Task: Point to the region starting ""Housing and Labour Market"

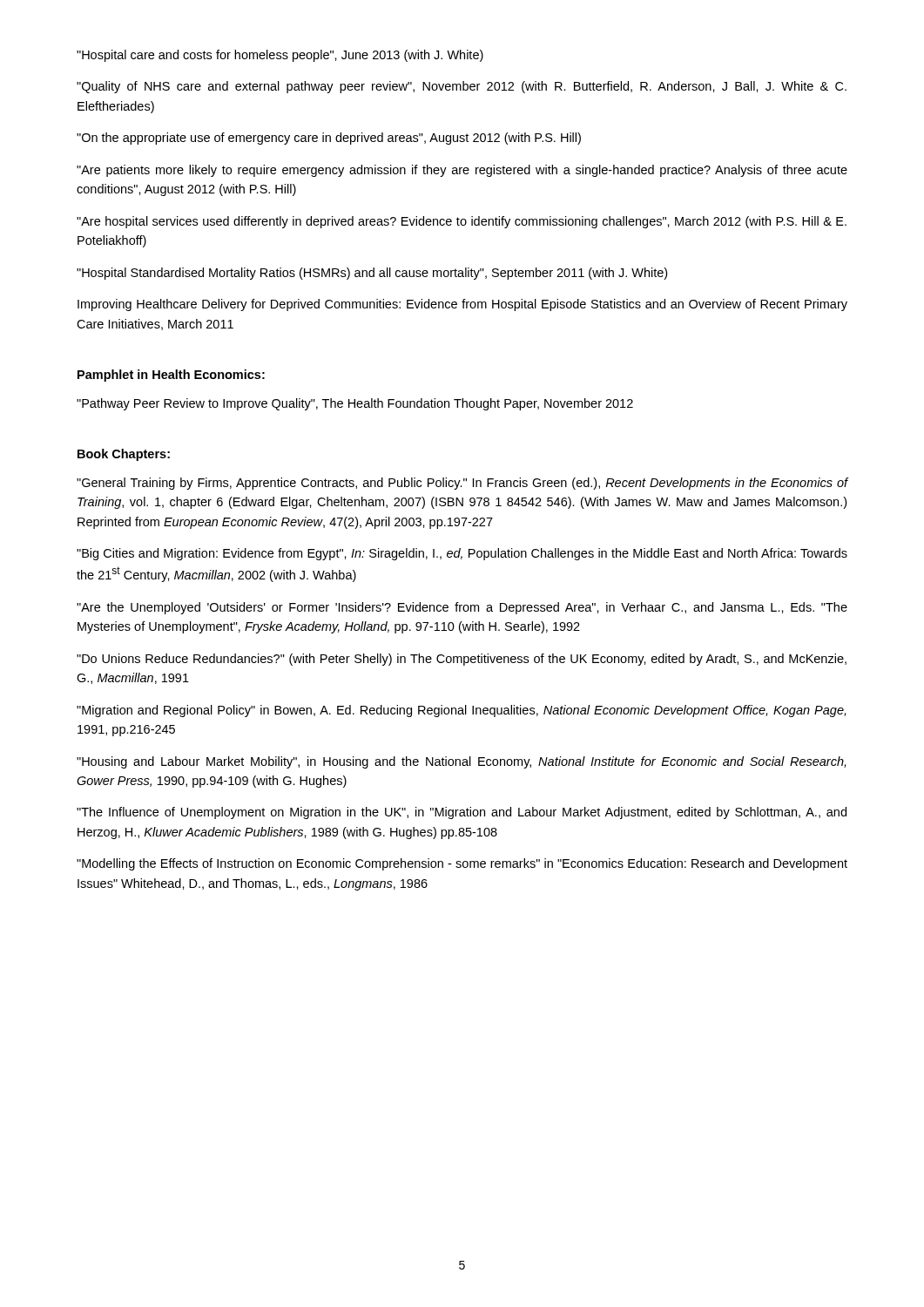Action: [462, 771]
